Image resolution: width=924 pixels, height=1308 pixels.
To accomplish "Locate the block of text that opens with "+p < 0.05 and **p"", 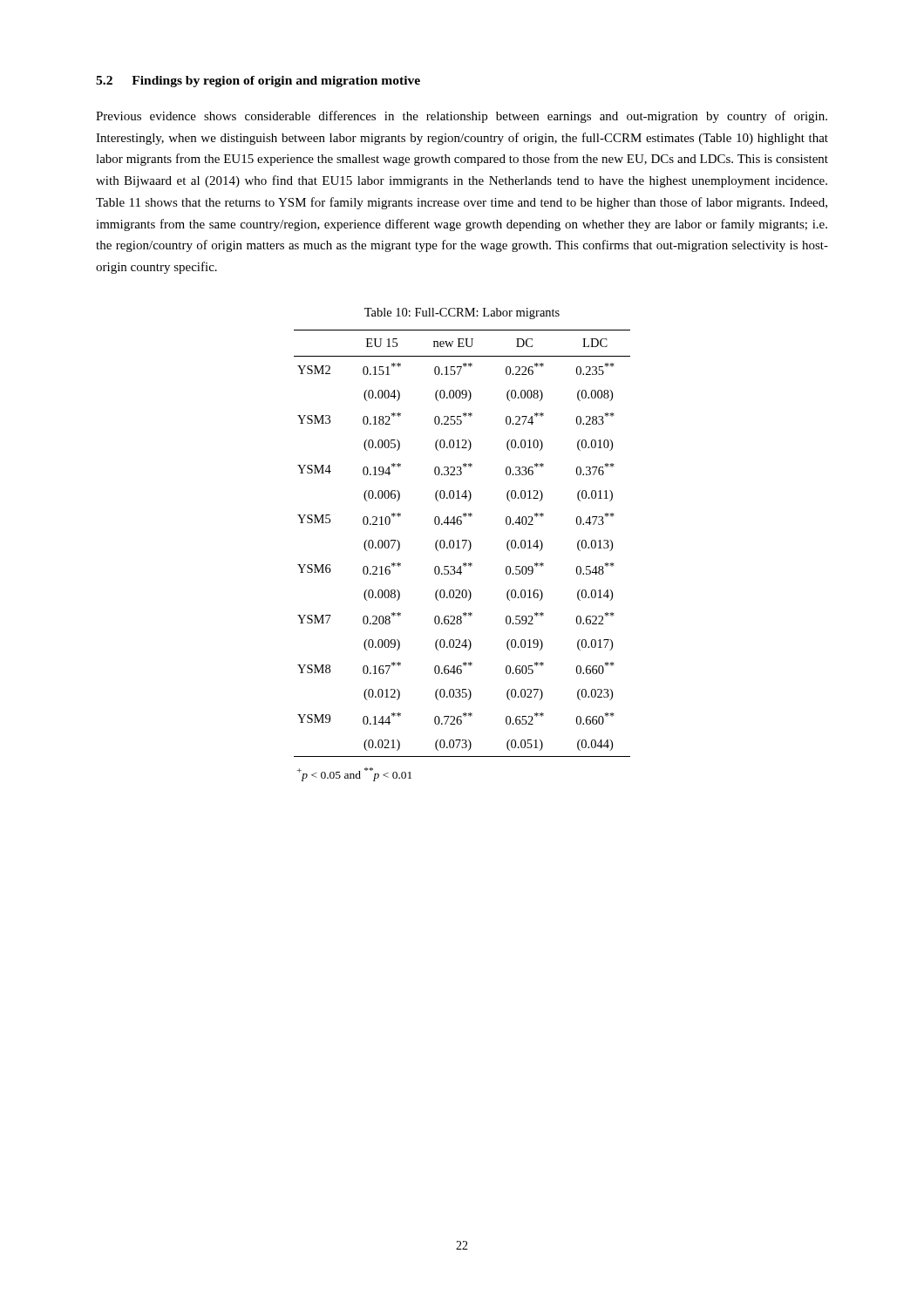I will [355, 773].
